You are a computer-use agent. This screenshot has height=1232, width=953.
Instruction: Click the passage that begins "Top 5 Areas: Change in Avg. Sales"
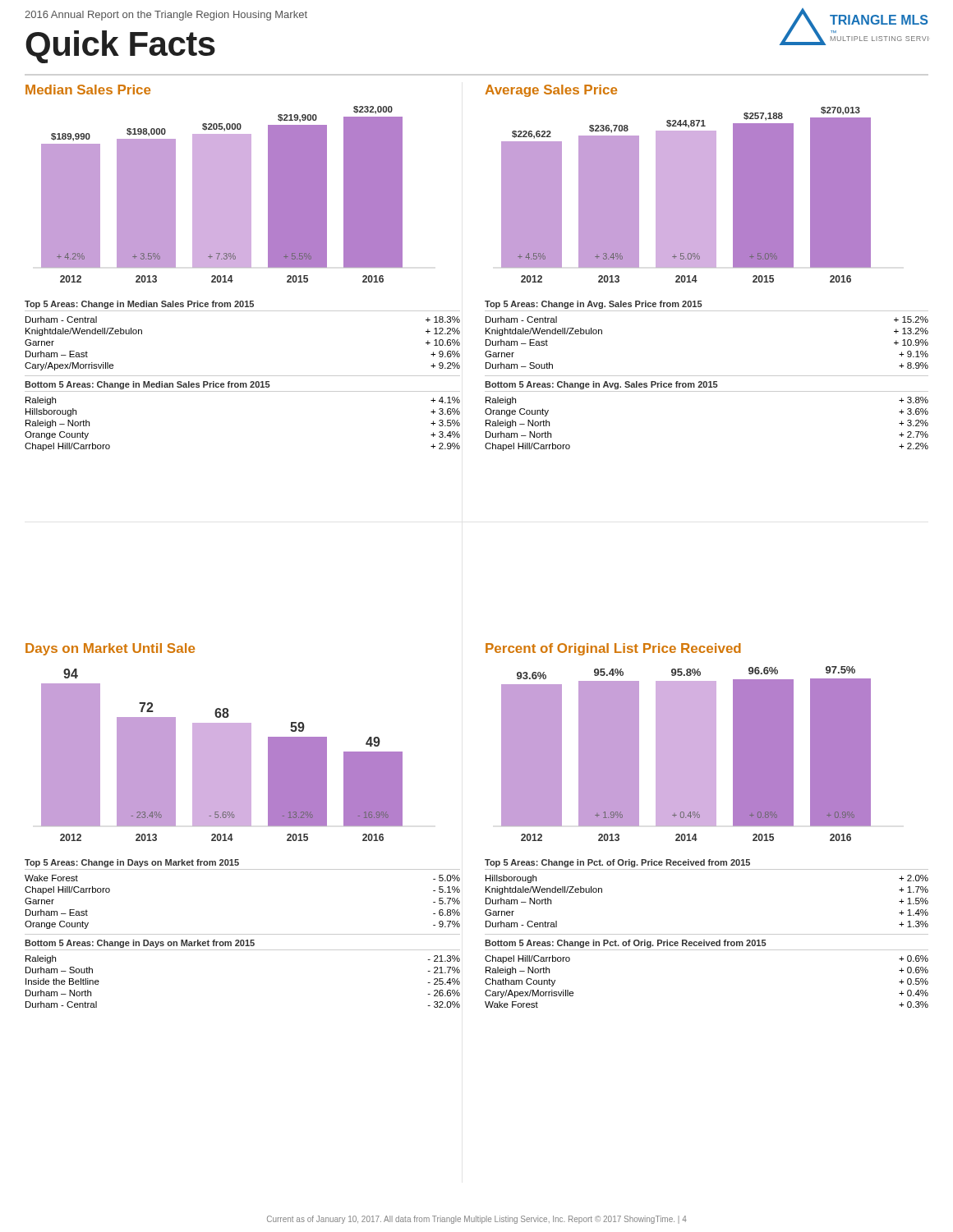coord(593,304)
